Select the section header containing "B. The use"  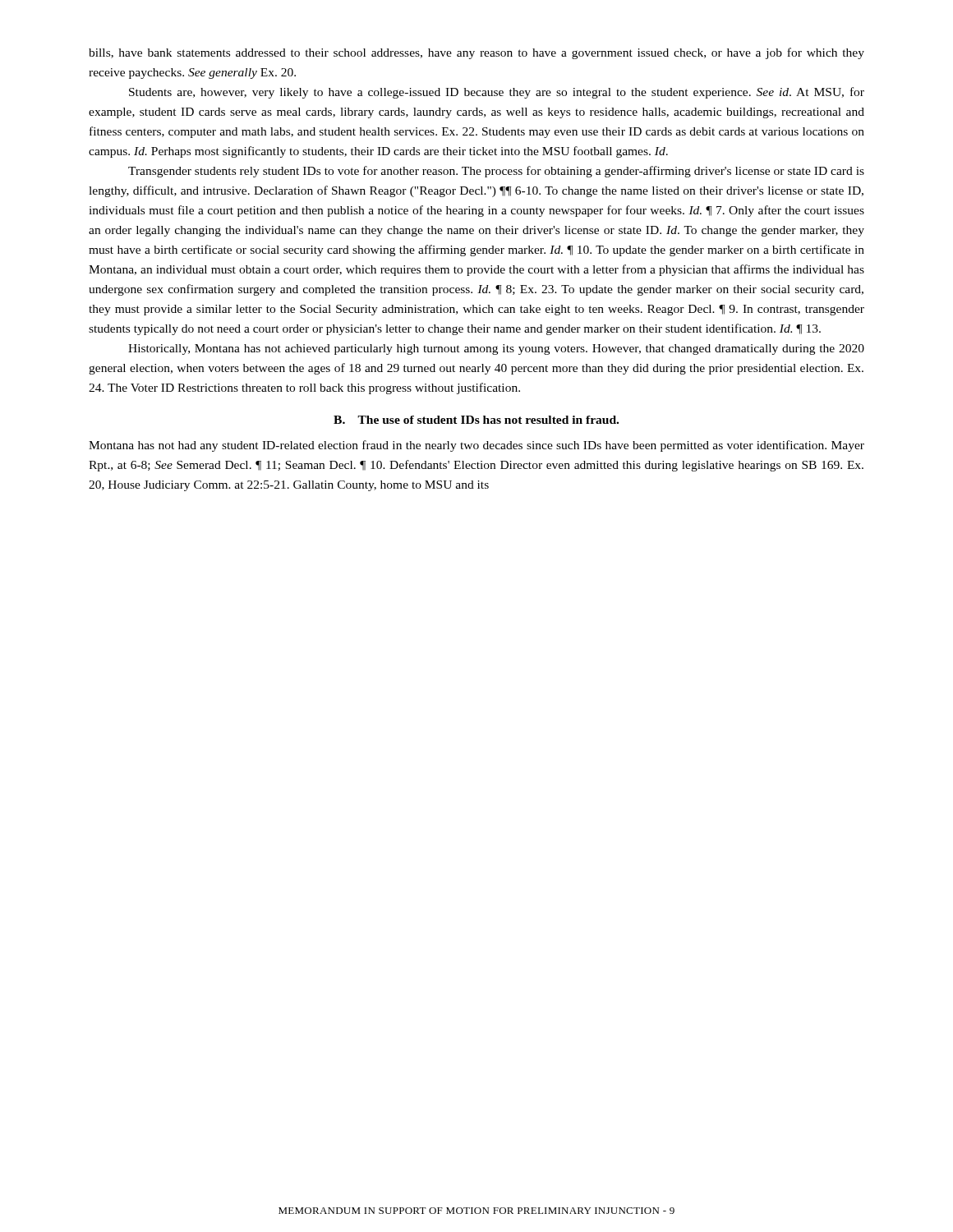[x=476, y=420]
